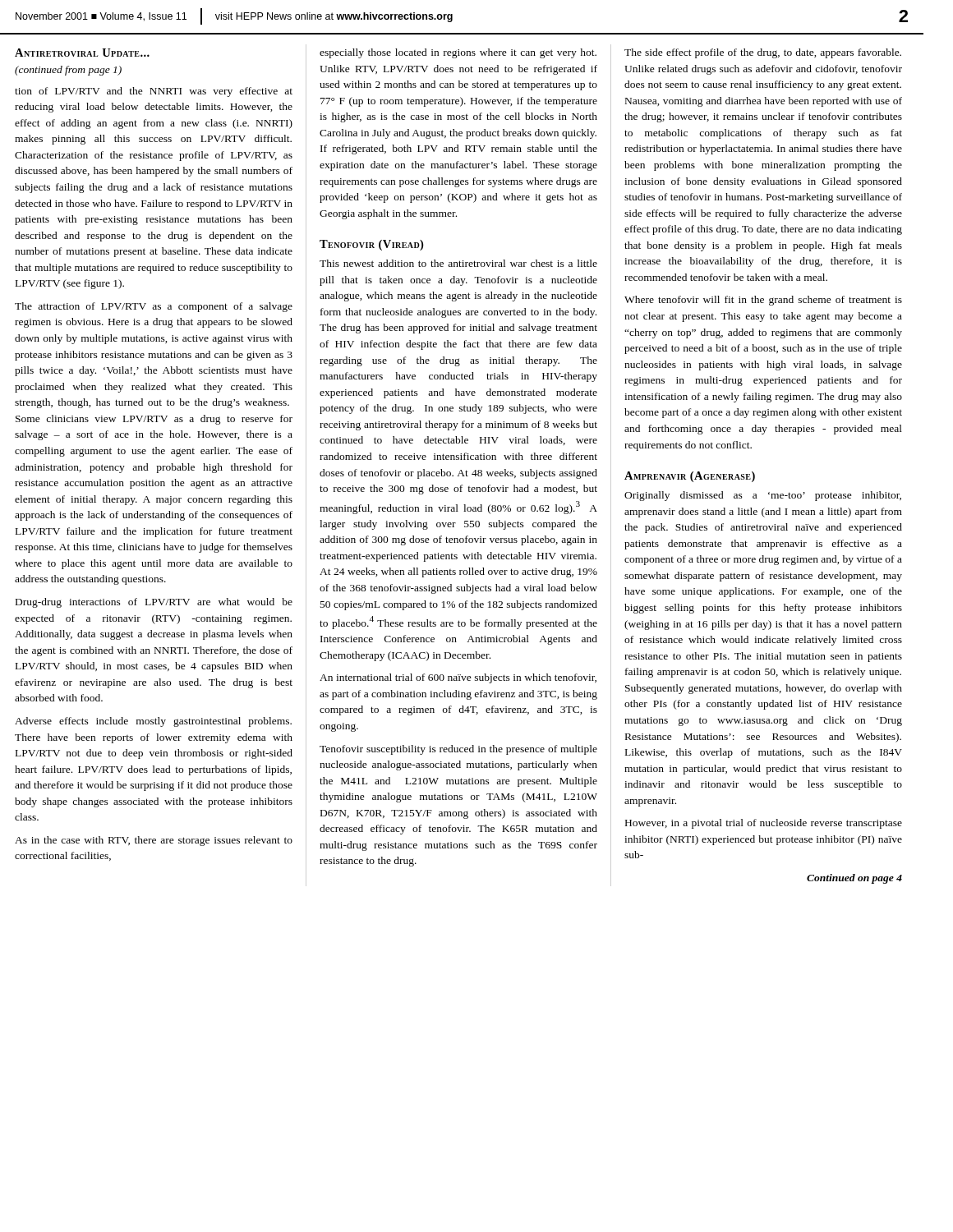Click on the region starting "Drug-drug interactions of"
953x1232 pixels.
click(154, 650)
